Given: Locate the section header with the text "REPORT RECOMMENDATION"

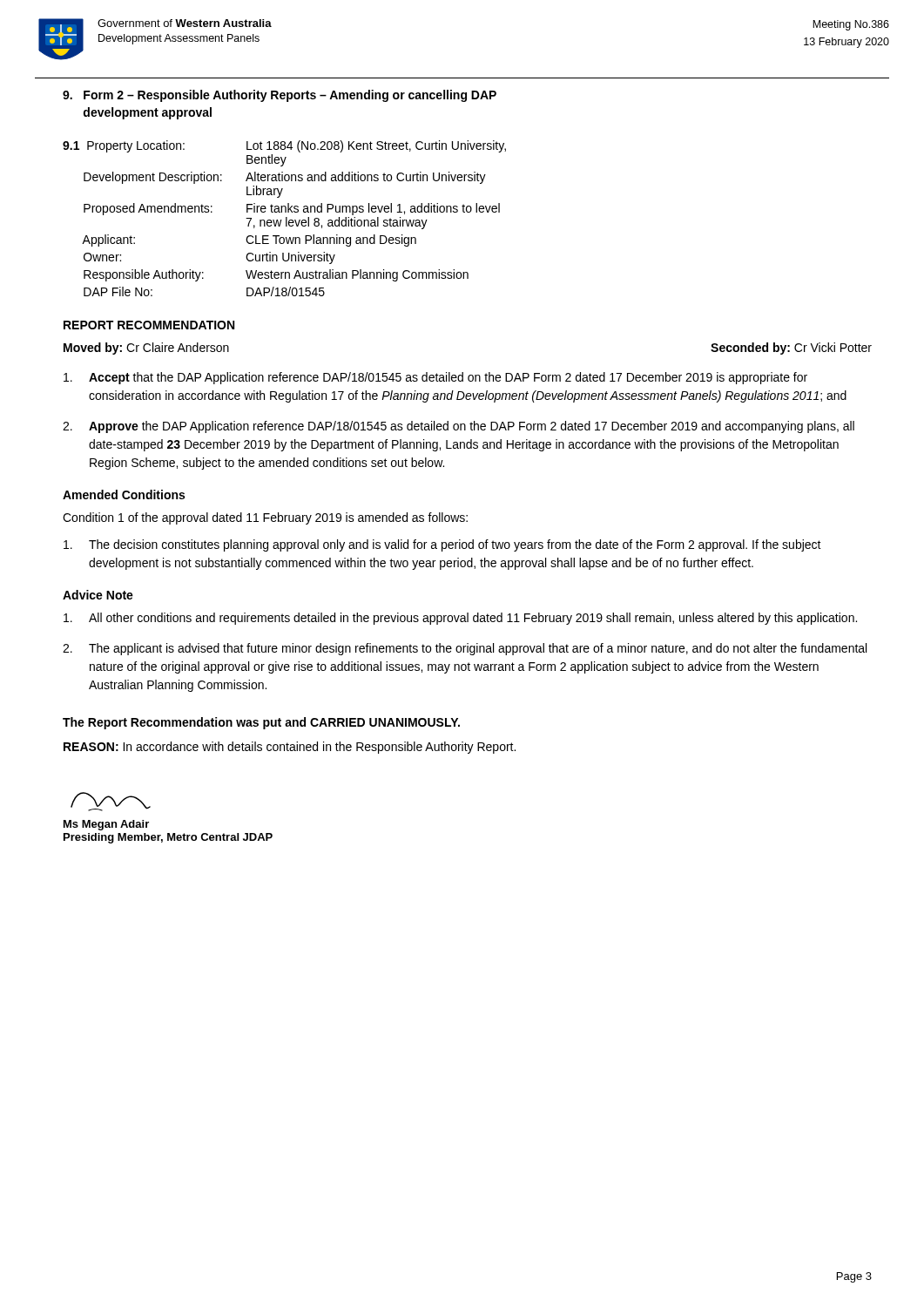Looking at the screenshot, I should 149,325.
